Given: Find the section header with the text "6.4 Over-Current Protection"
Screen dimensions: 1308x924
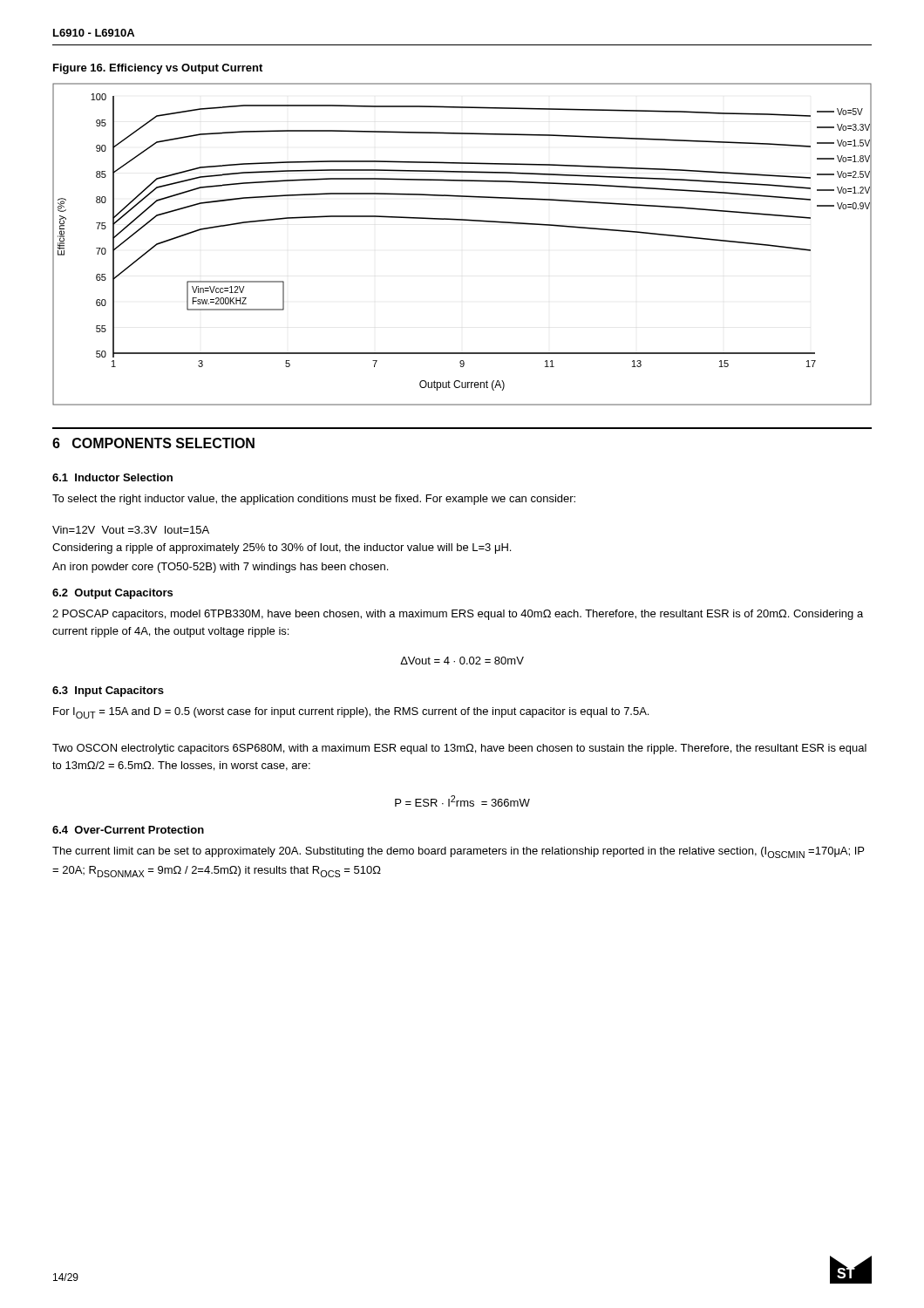Looking at the screenshot, I should point(128,830).
